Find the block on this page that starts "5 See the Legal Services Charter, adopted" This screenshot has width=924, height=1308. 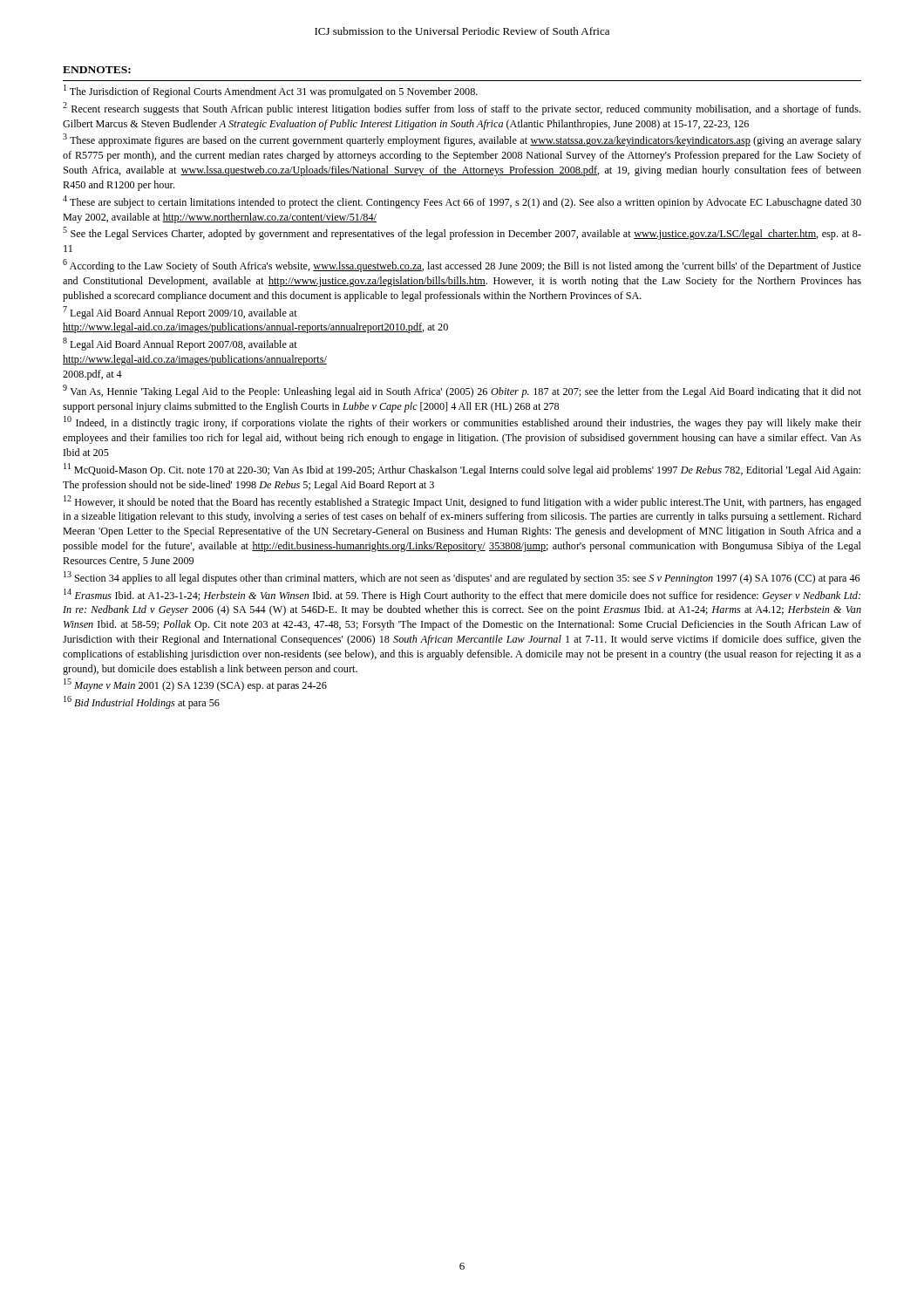point(462,241)
